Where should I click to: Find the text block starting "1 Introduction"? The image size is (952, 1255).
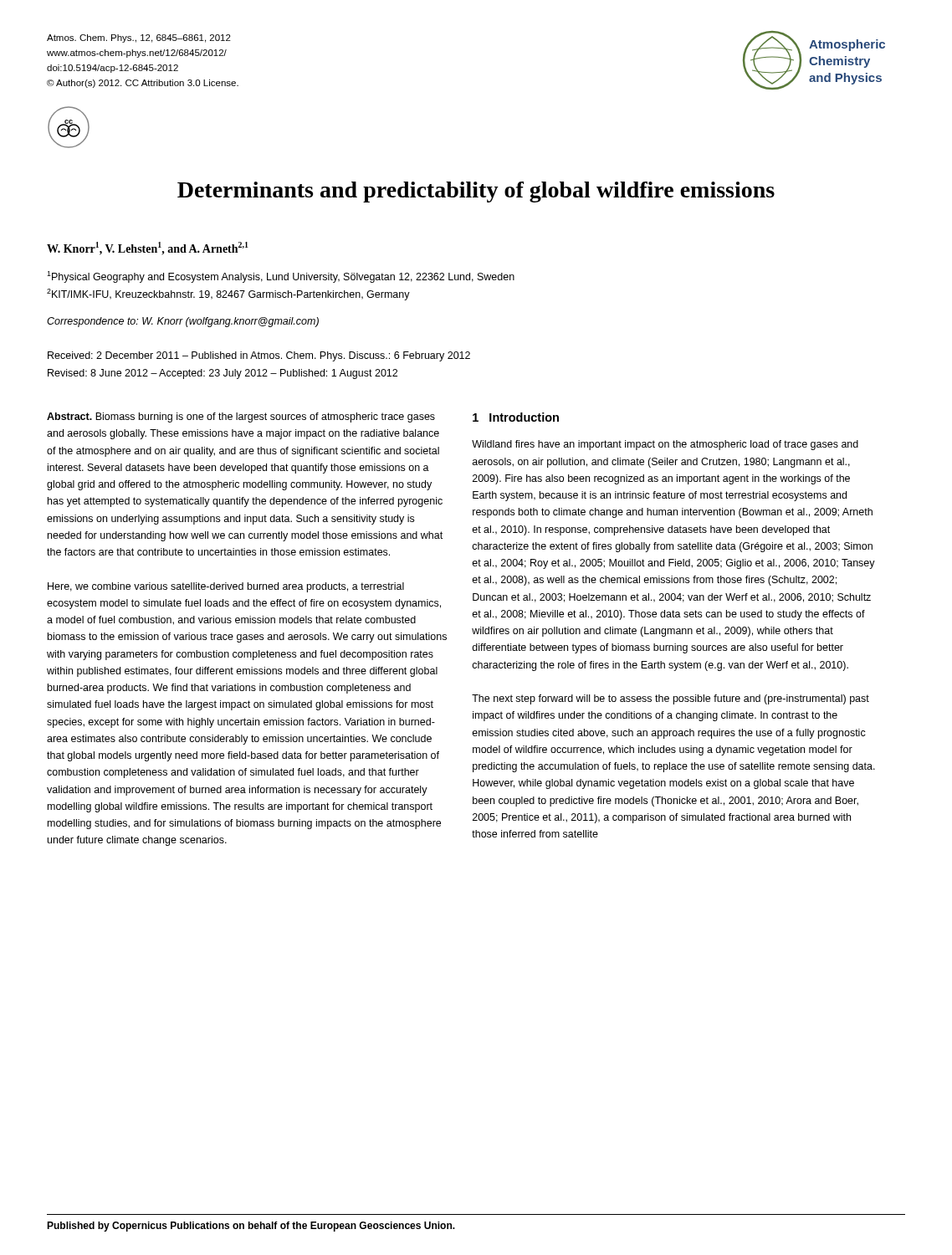516,417
